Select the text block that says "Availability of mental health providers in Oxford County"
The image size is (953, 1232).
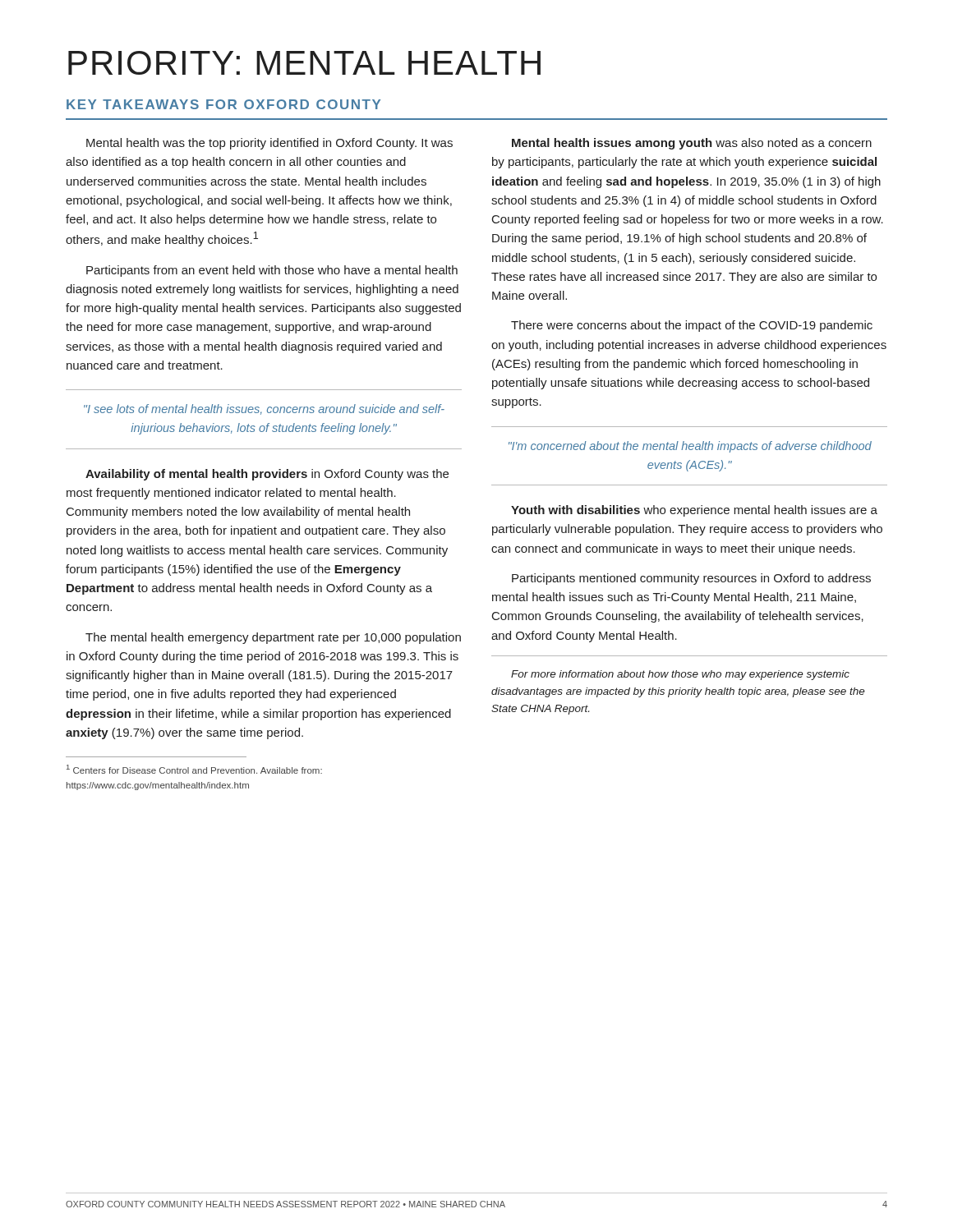pos(264,540)
